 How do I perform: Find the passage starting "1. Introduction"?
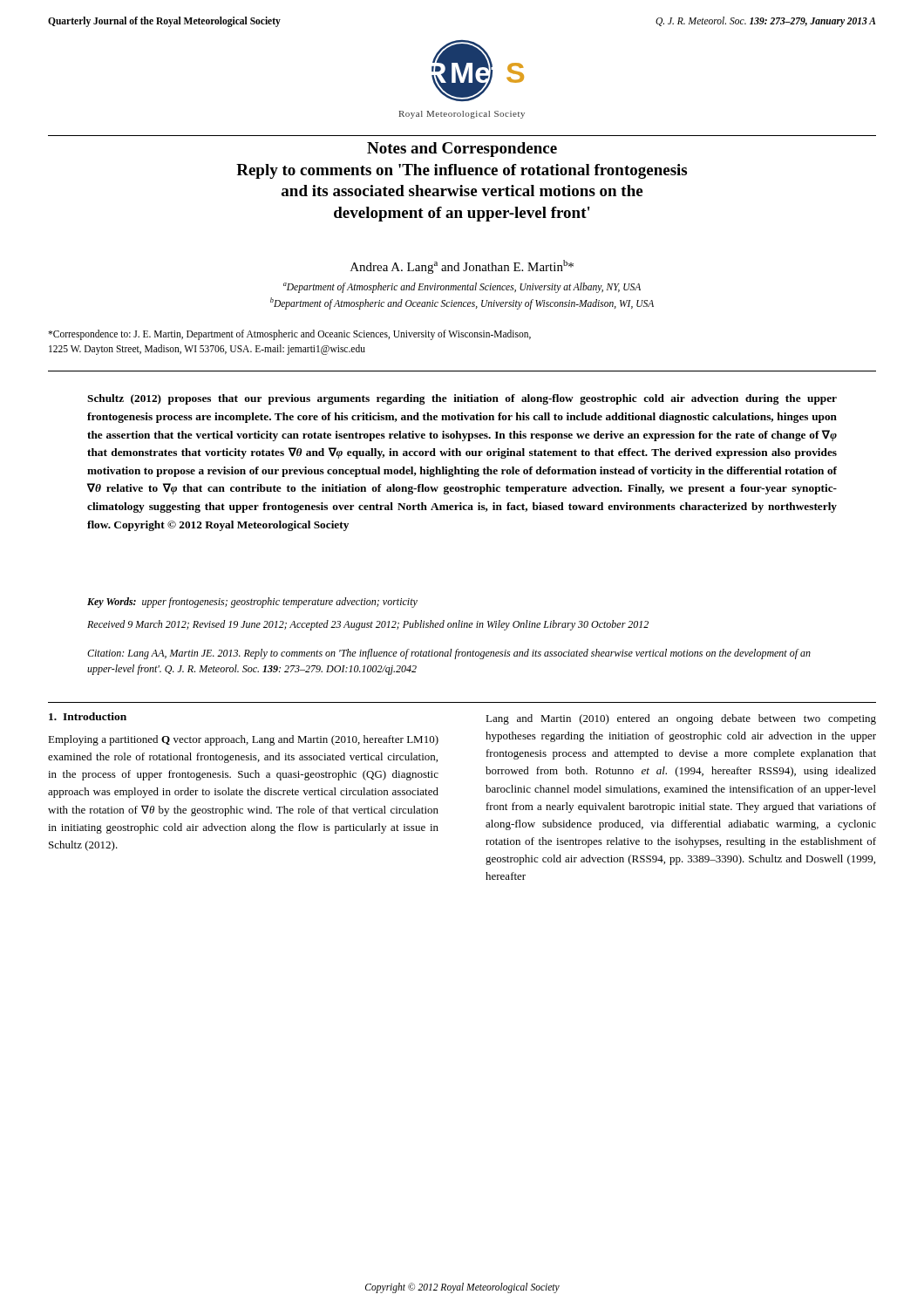[x=87, y=716]
